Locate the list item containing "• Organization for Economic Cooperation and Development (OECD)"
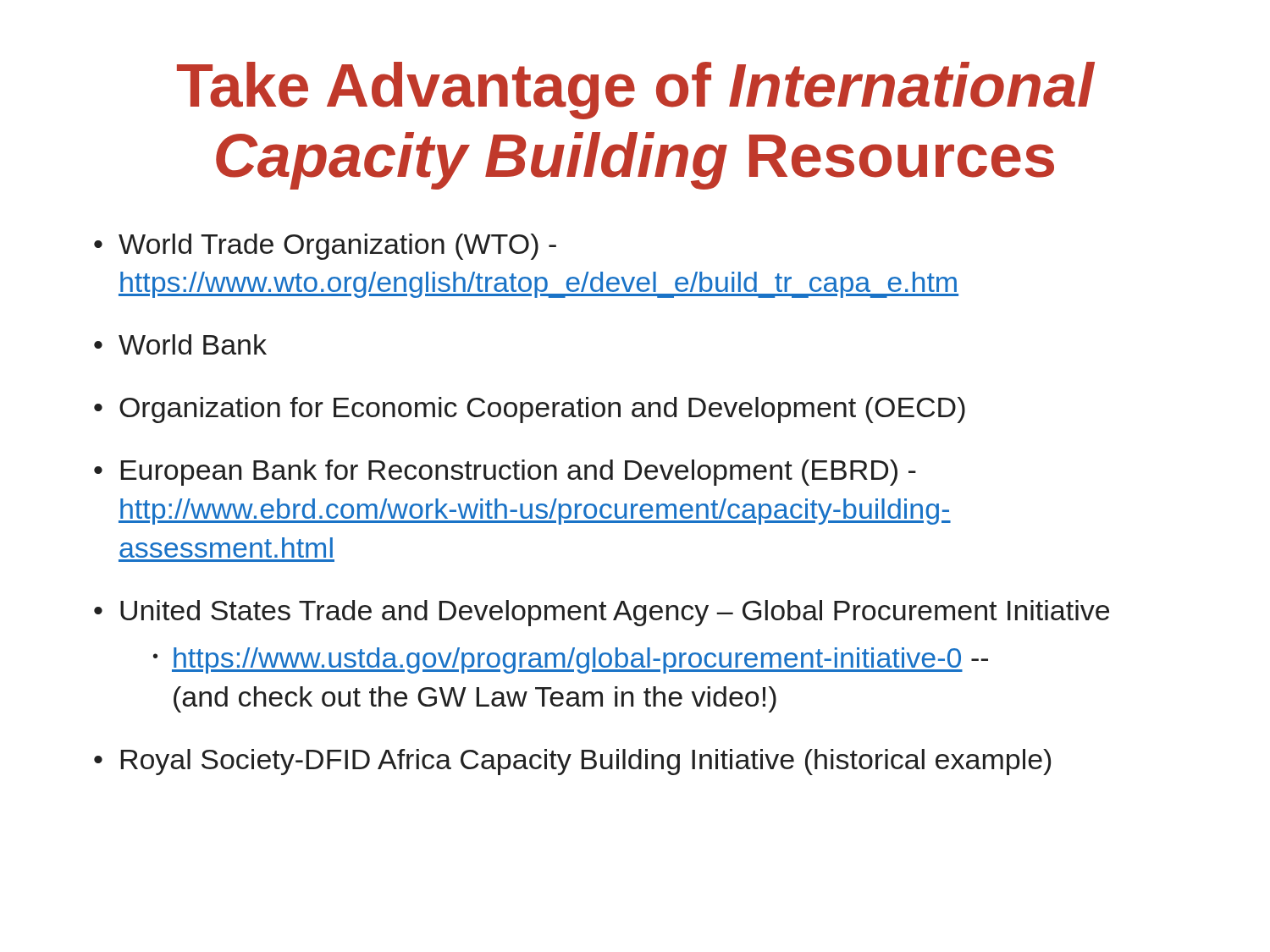Viewport: 1270px width, 952px height. click(648, 408)
